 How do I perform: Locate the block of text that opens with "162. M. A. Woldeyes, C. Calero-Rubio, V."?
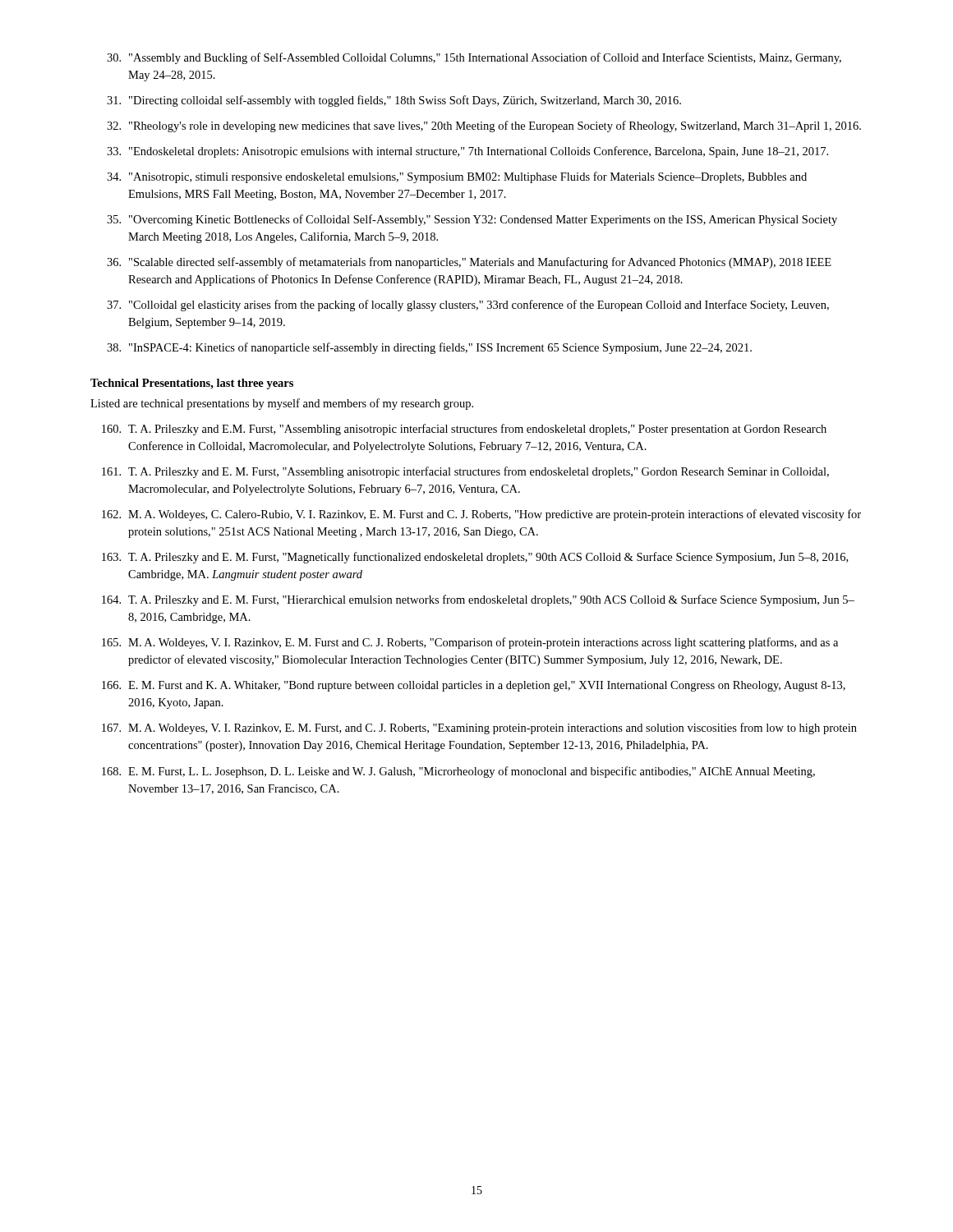point(476,523)
